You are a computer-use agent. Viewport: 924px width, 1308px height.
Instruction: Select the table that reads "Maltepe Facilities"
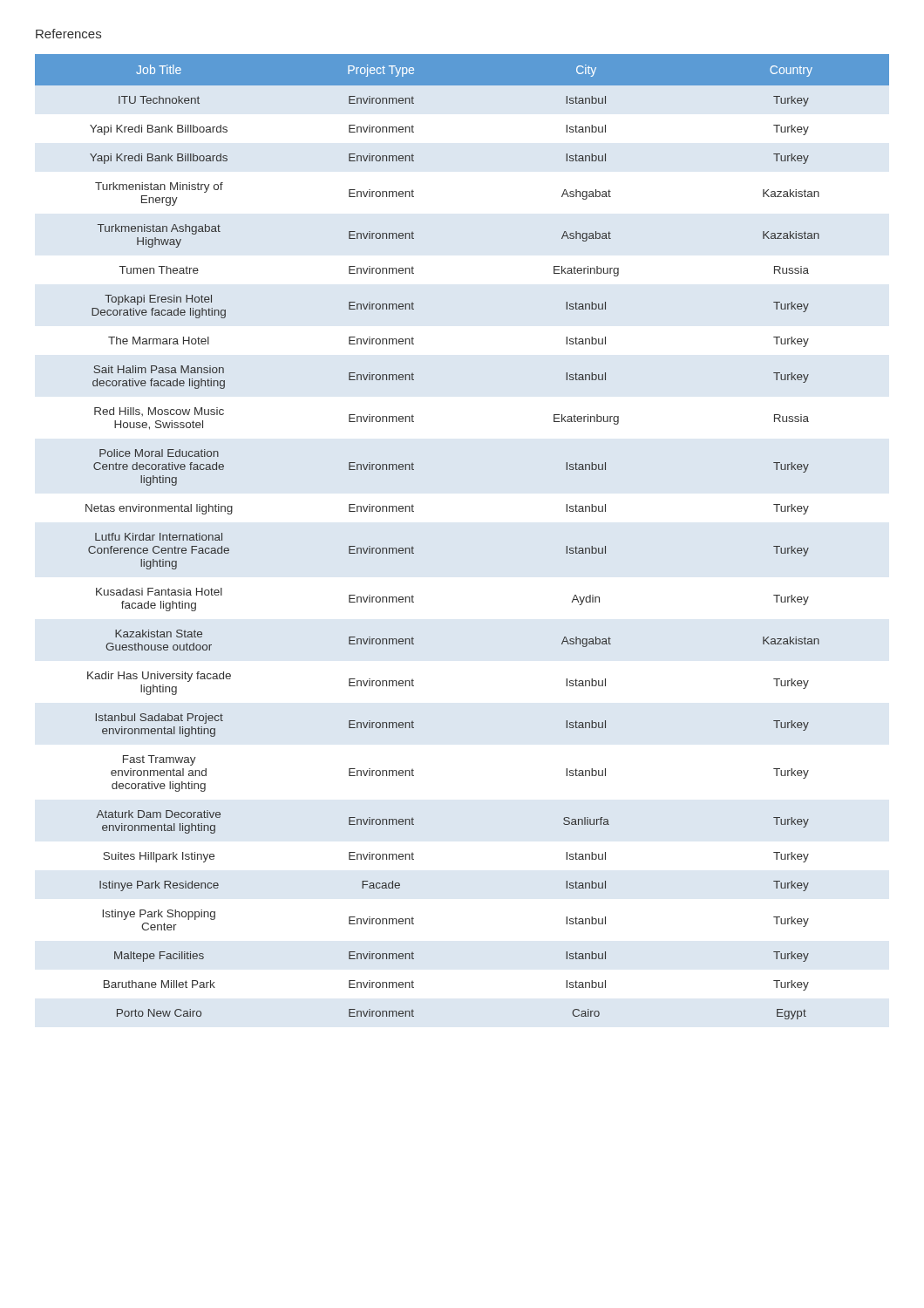[x=462, y=541]
